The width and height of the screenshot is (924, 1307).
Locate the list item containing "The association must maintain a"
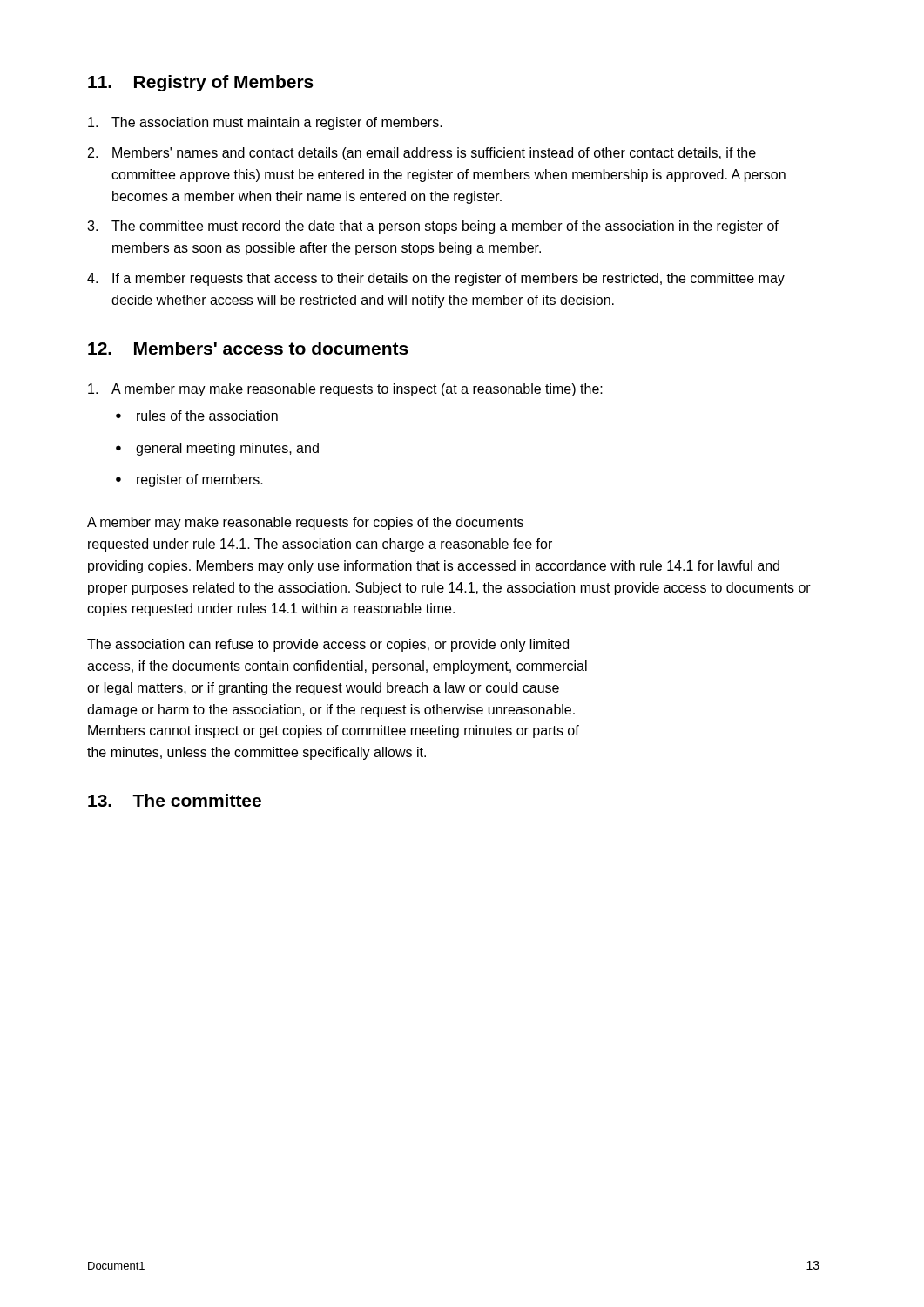pyautogui.click(x=453, y=123)
